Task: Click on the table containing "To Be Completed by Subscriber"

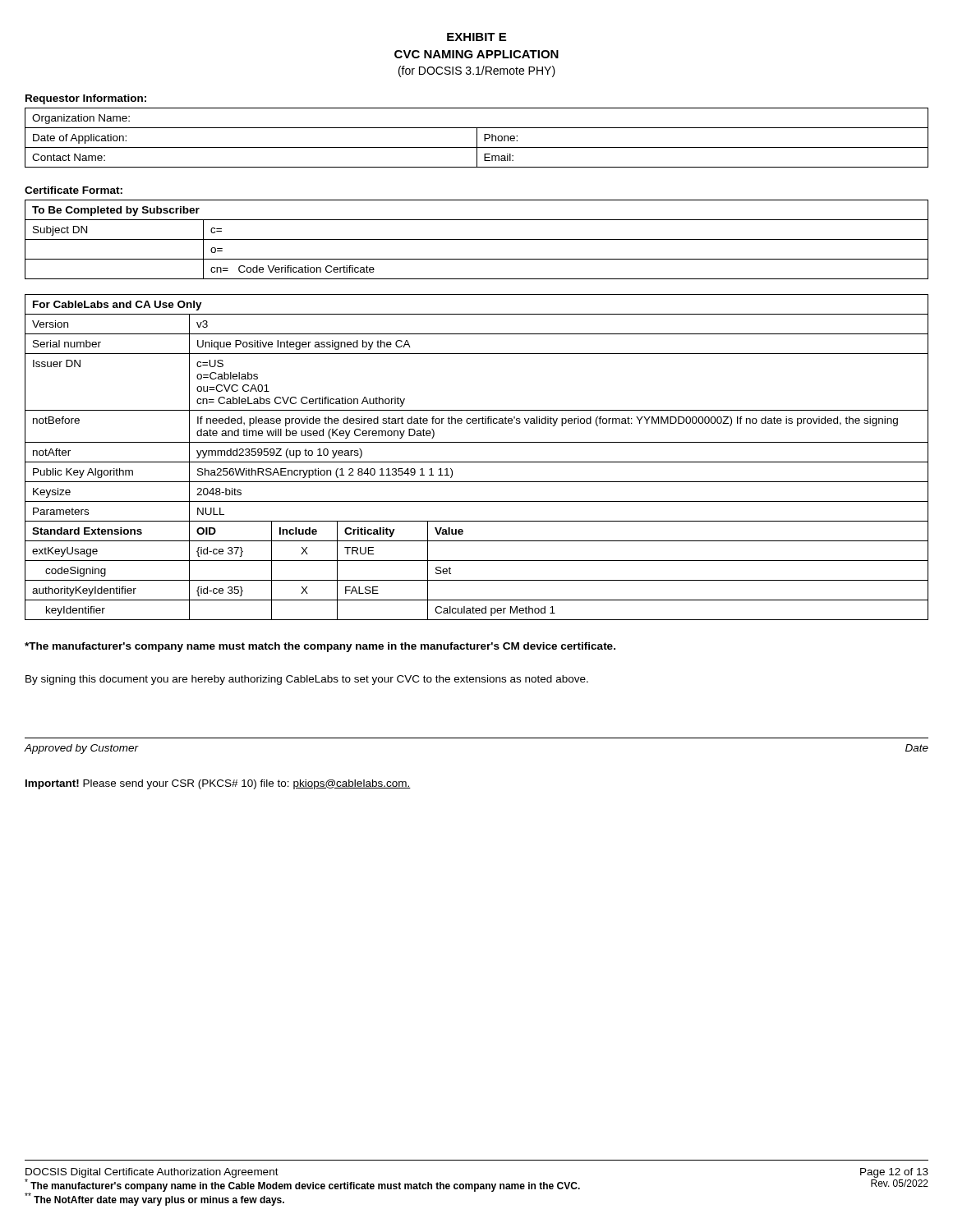Action: [476, 239]
